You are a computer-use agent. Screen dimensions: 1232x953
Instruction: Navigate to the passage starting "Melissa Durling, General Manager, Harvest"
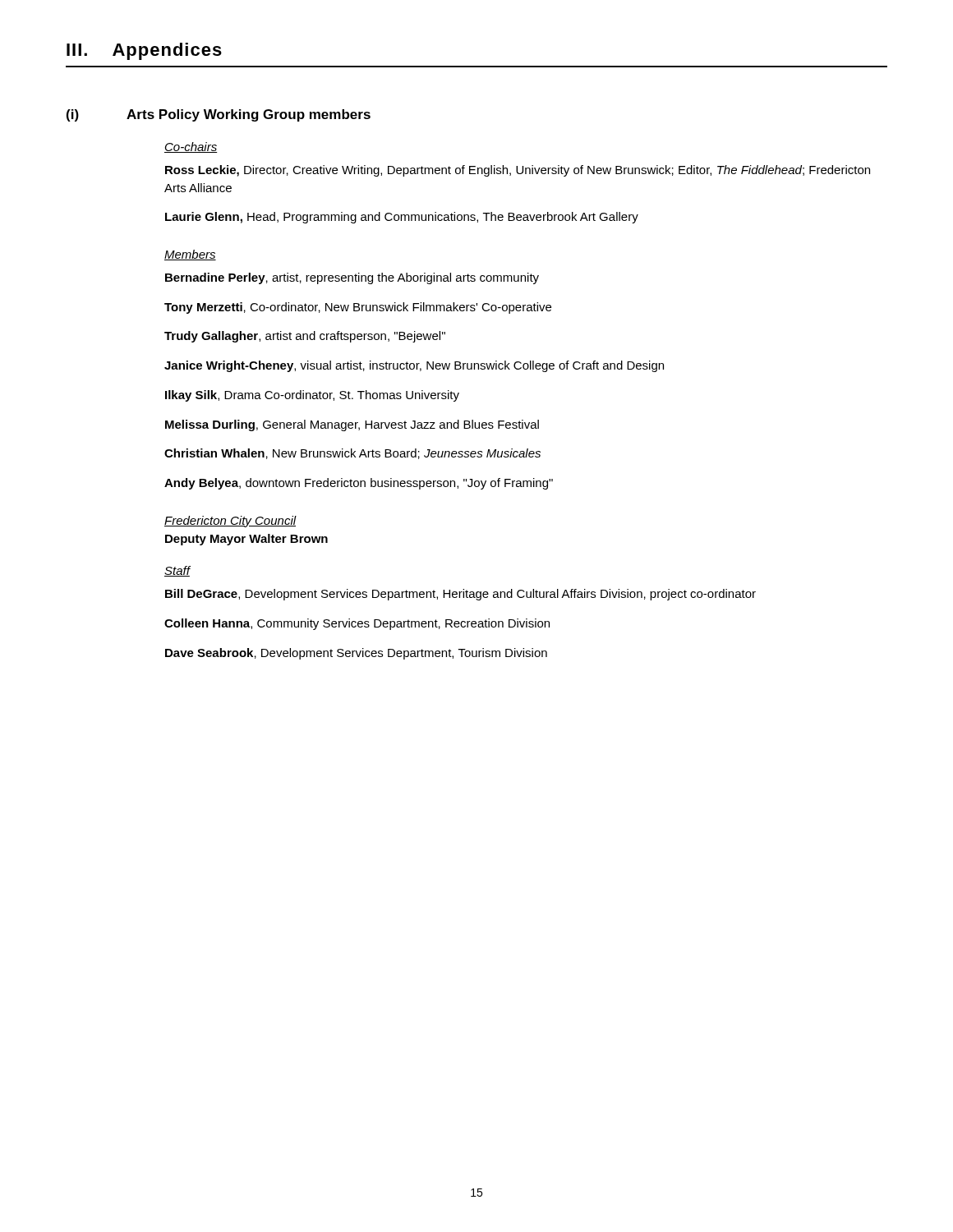pyautogui.click(x=352, y=424)
